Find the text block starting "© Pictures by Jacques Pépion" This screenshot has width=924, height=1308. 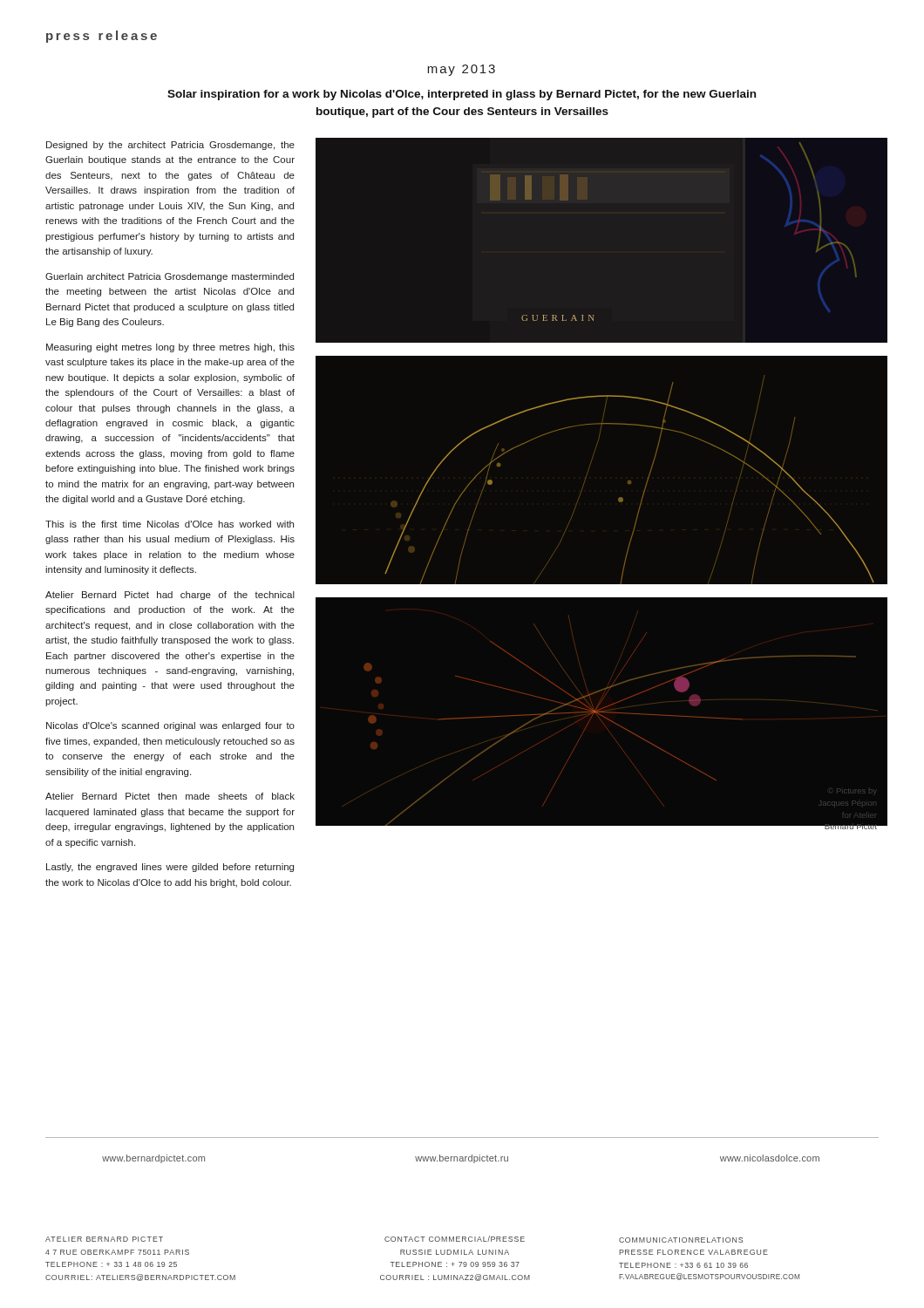tap(847, 808)
